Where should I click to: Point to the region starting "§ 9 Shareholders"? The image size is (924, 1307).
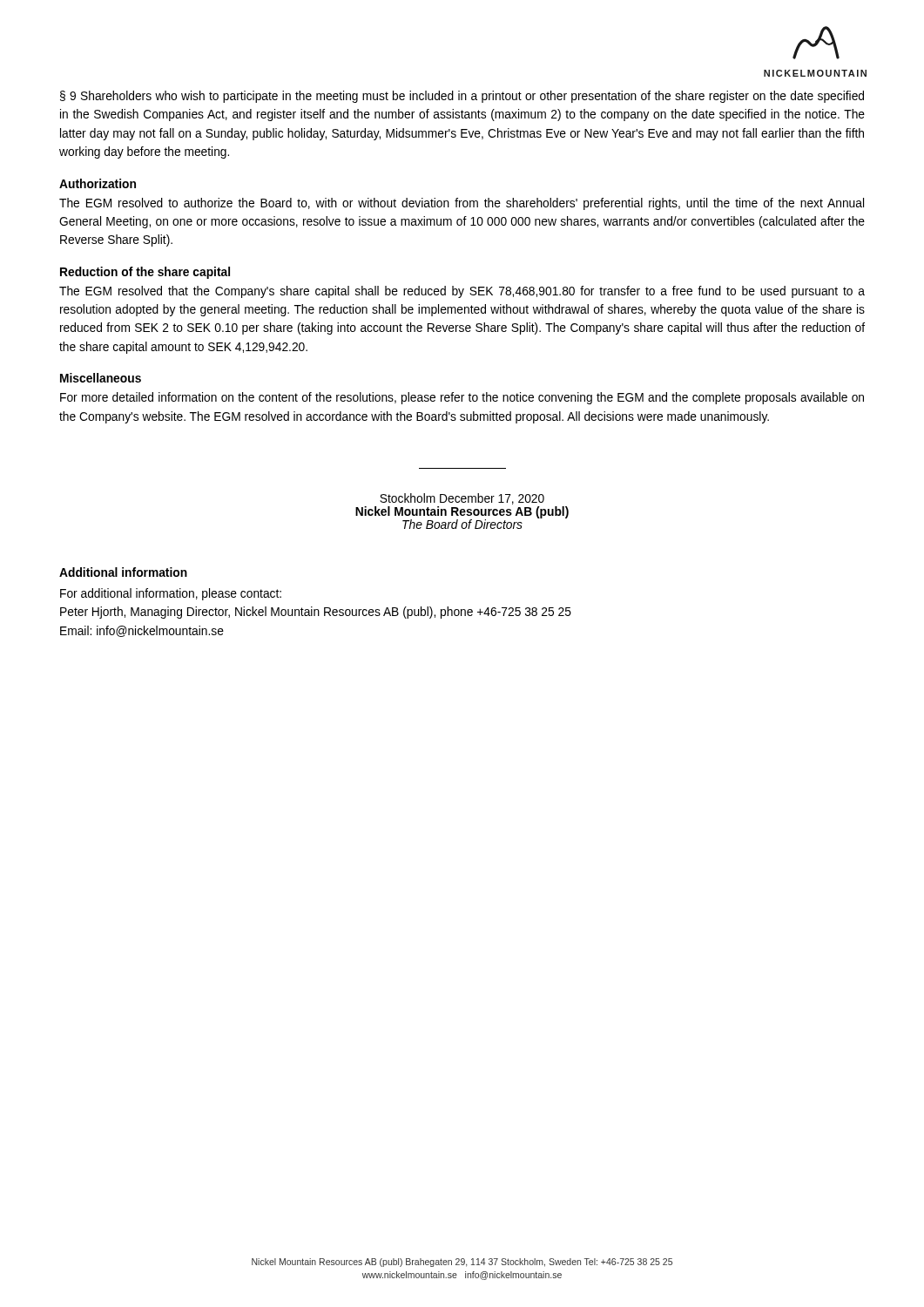point(462,124)
